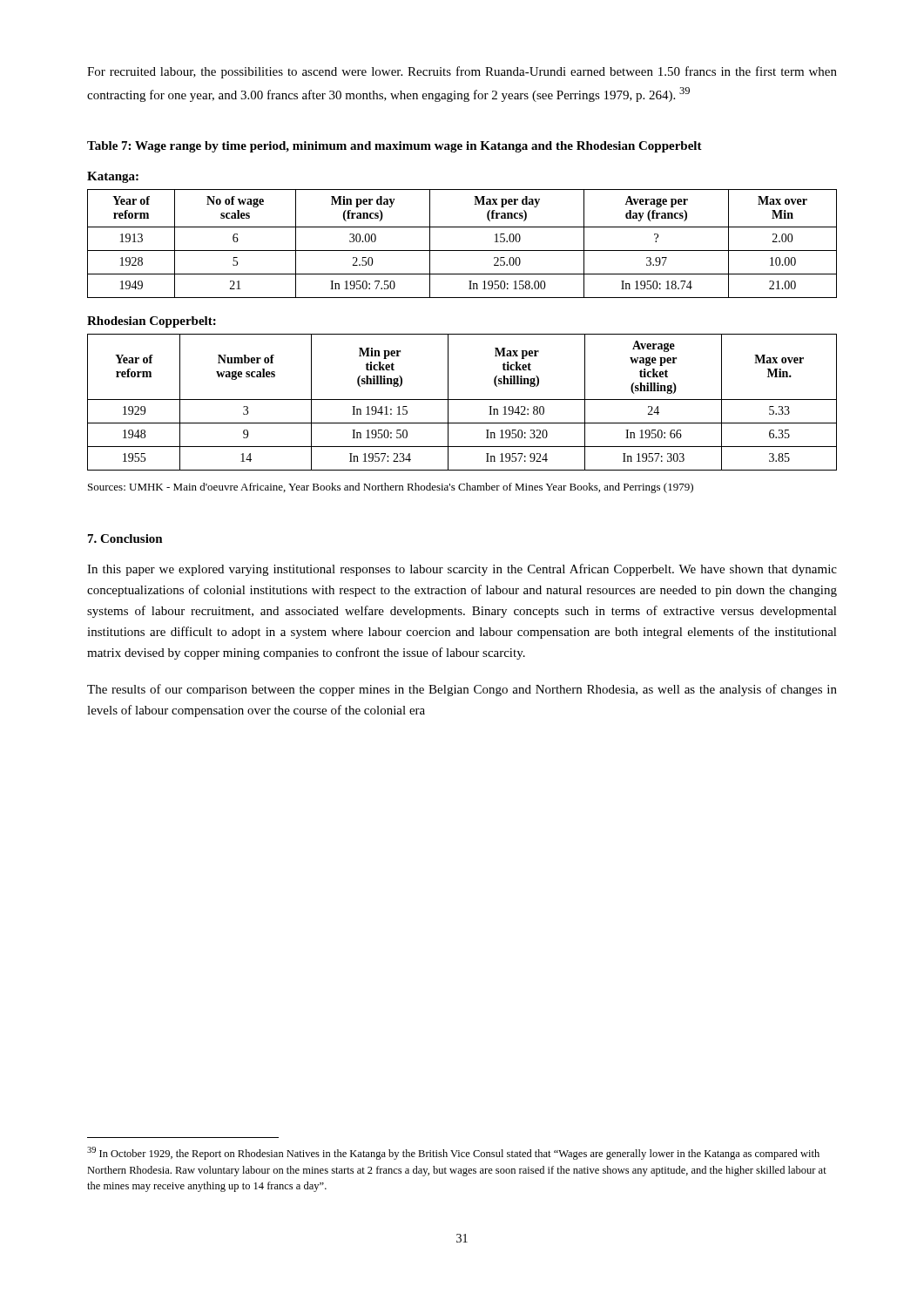Find the text block starting "In this paper we explored varying institutional"

[462, 611]
